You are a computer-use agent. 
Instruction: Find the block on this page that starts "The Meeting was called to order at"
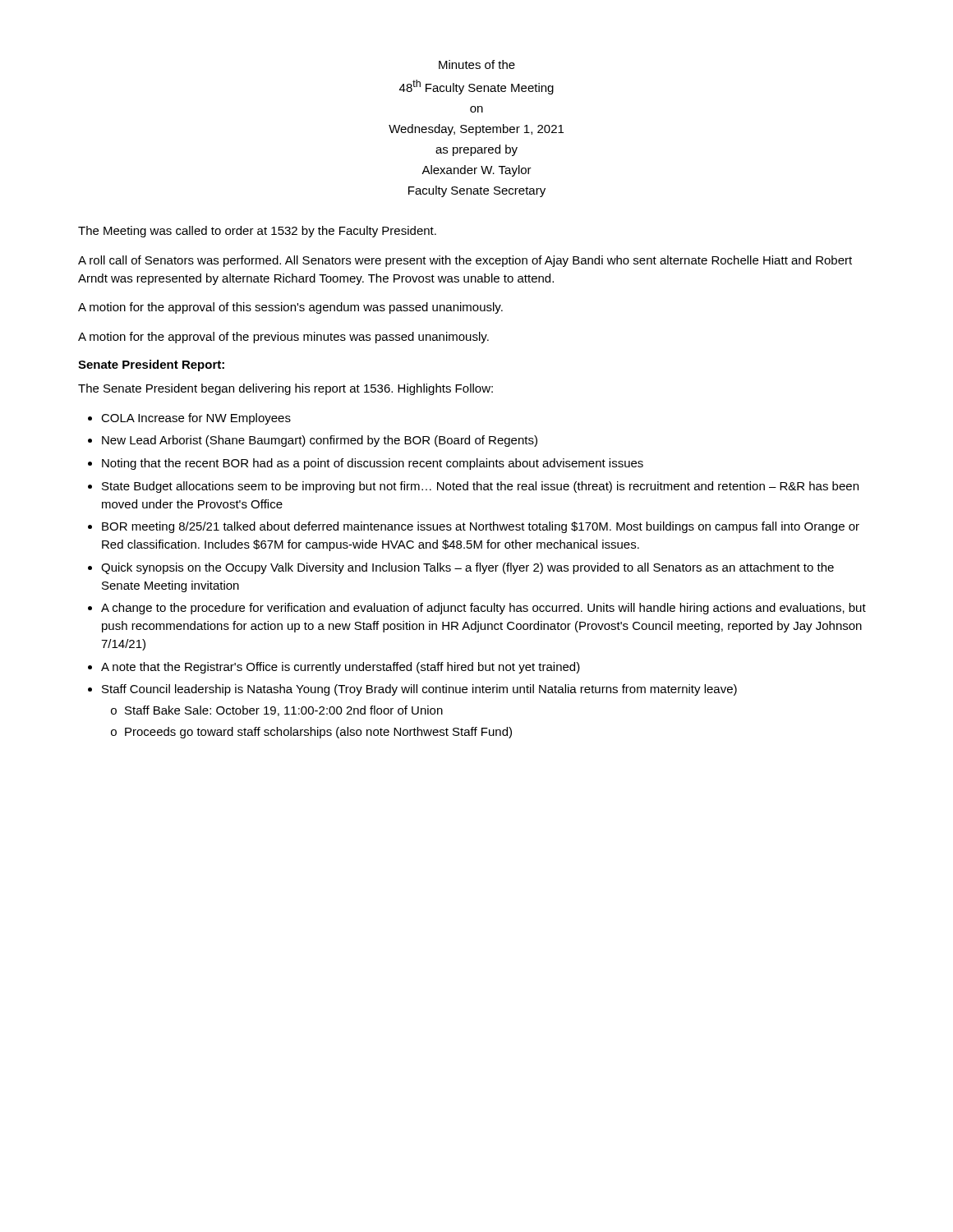(258, 230)
